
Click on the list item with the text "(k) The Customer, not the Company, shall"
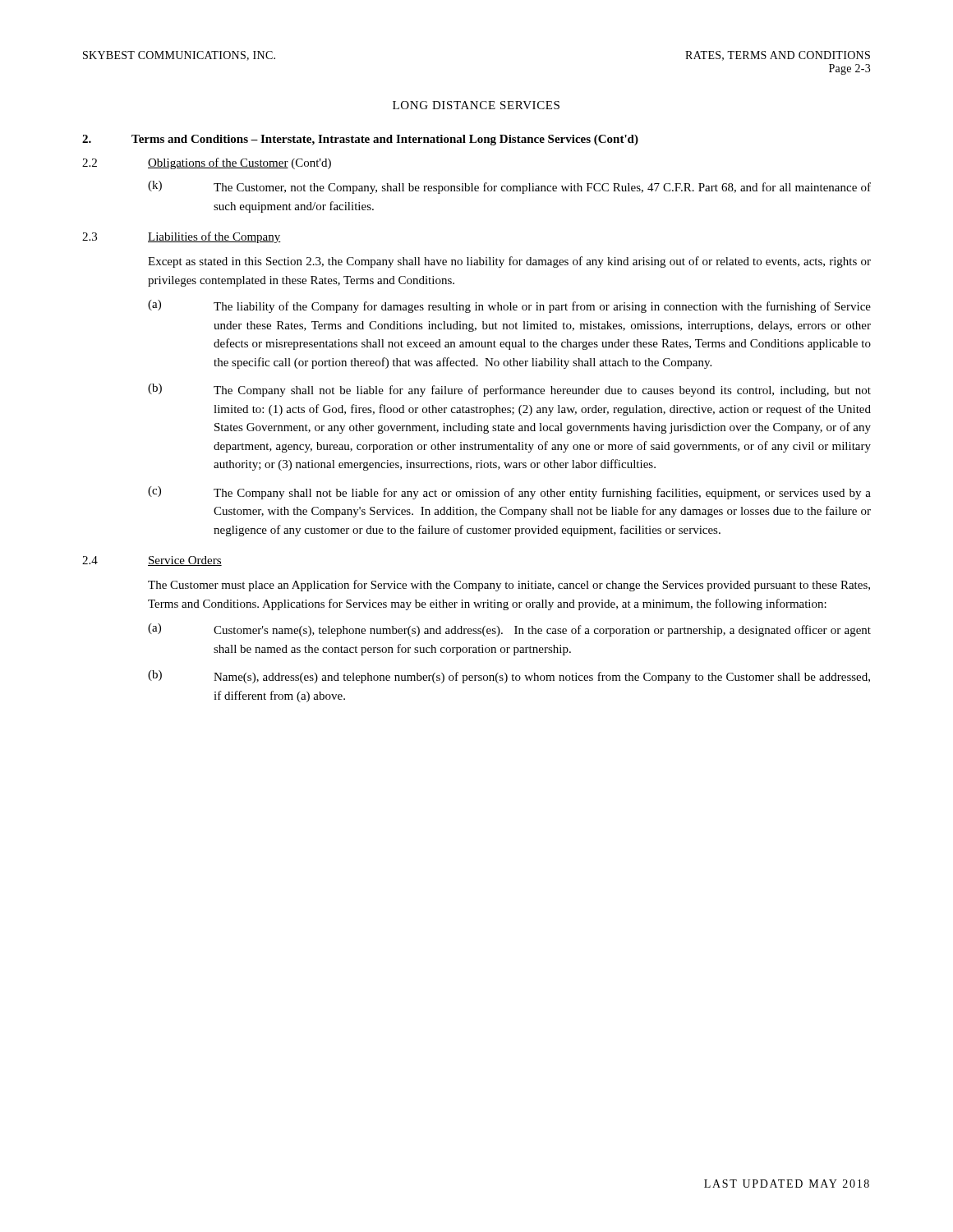(x=509, y=197)
